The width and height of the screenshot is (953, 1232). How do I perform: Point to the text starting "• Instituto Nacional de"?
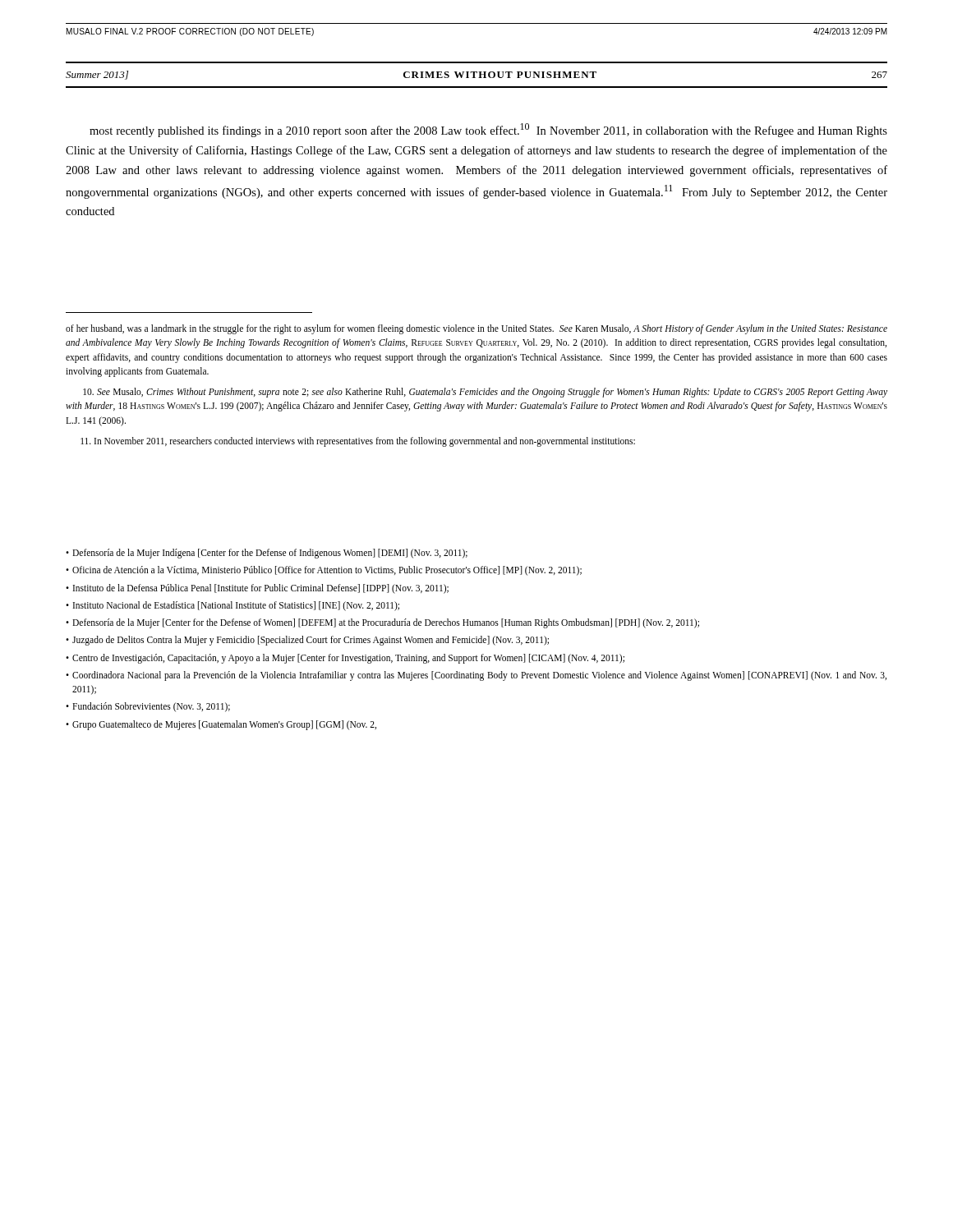(232, 606)
